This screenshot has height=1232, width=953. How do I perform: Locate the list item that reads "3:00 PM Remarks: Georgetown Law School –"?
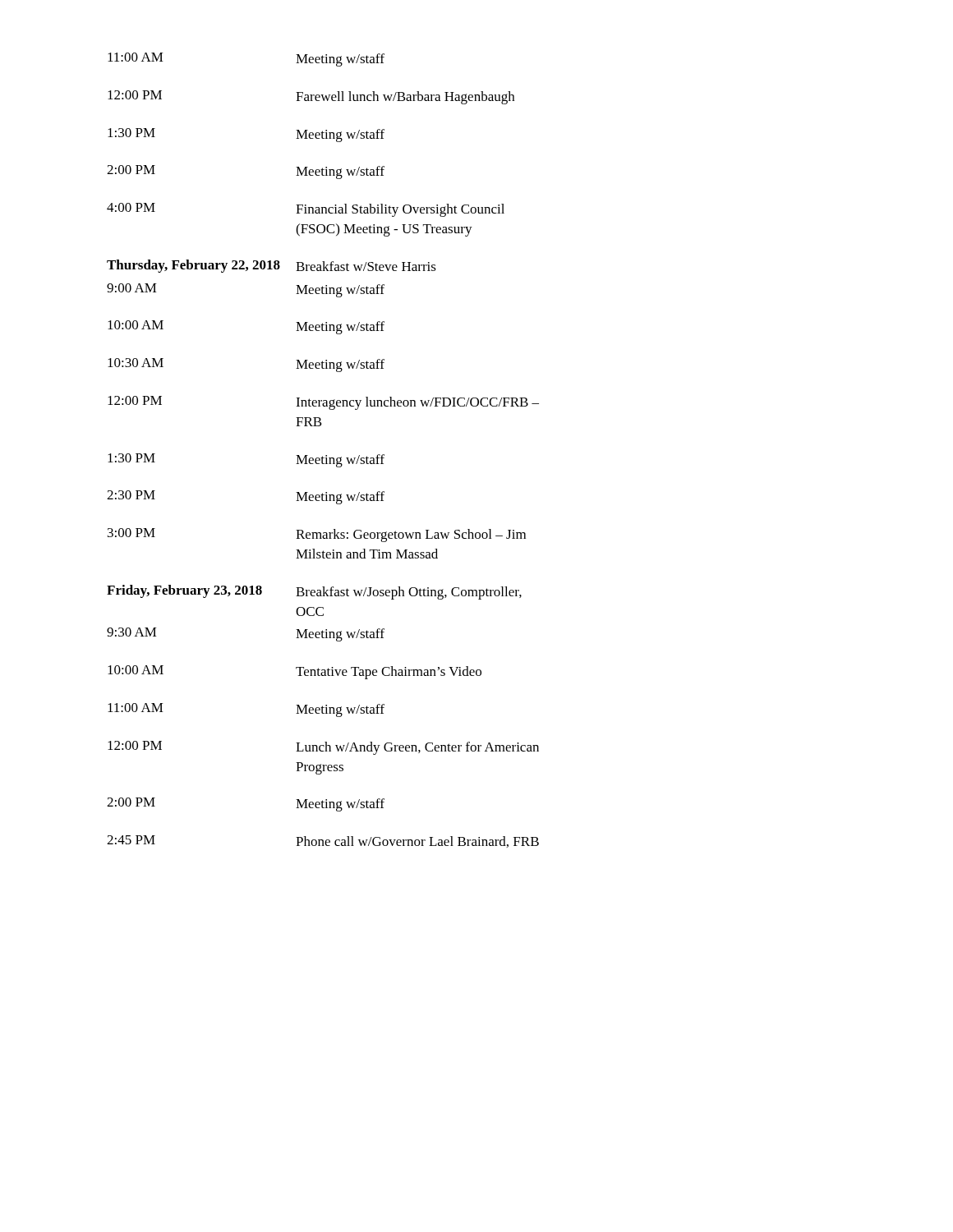pyautogui.click(x=468, y=544)
